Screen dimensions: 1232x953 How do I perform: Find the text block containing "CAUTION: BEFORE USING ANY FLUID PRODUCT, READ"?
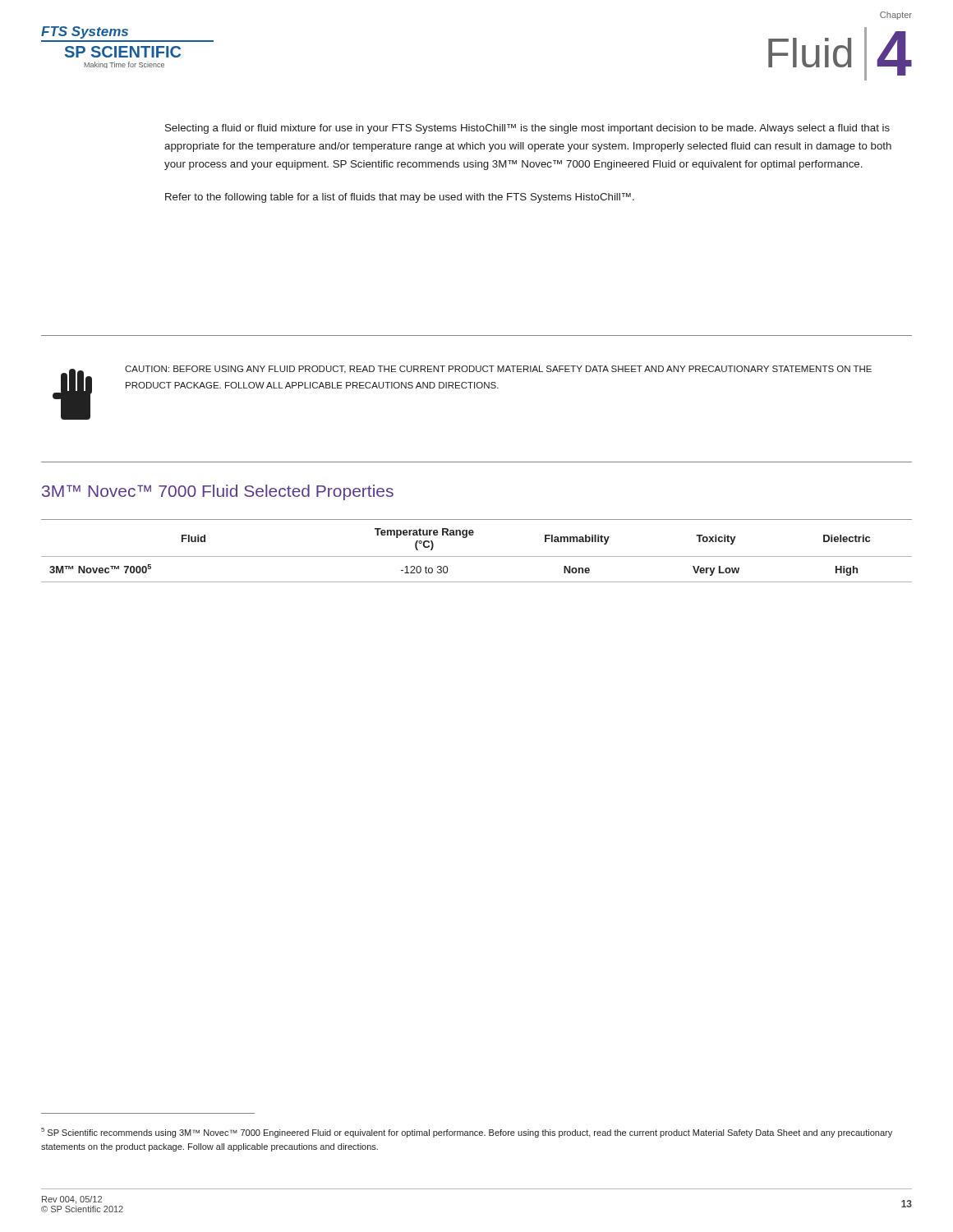tap(498, 377)
